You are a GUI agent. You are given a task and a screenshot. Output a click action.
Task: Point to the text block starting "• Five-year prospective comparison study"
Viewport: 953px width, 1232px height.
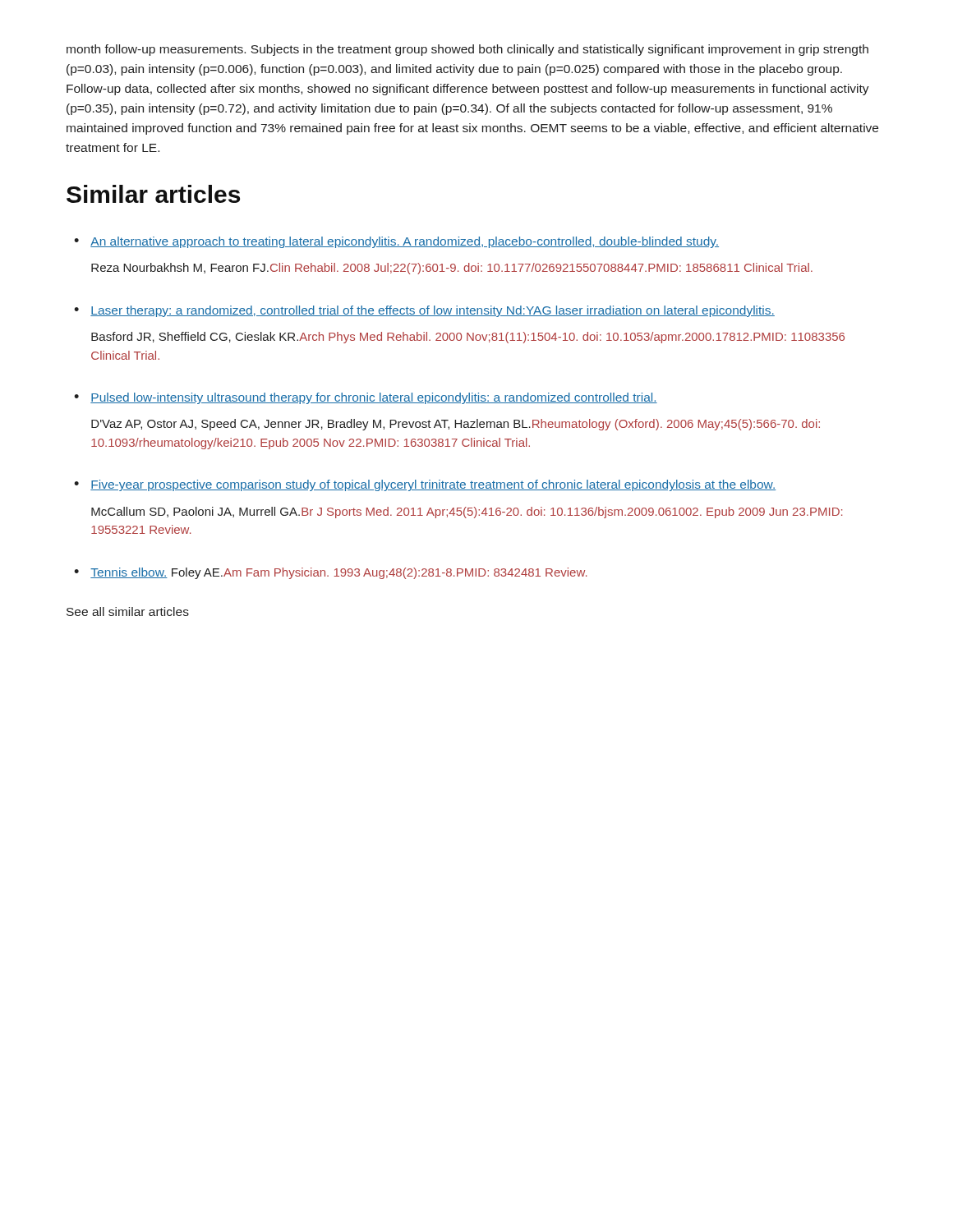pos(481,507)
